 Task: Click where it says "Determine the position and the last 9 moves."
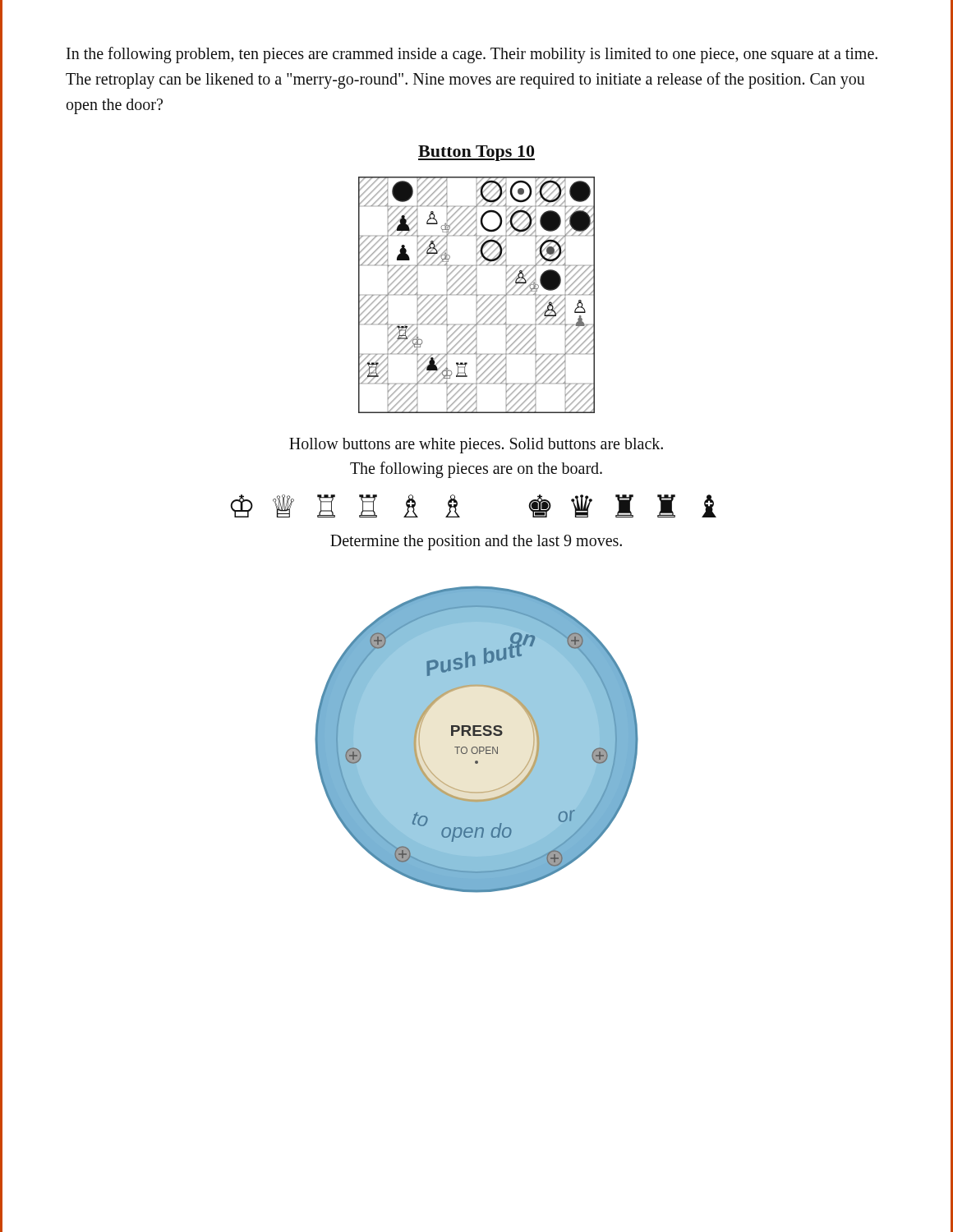(476, 540)
